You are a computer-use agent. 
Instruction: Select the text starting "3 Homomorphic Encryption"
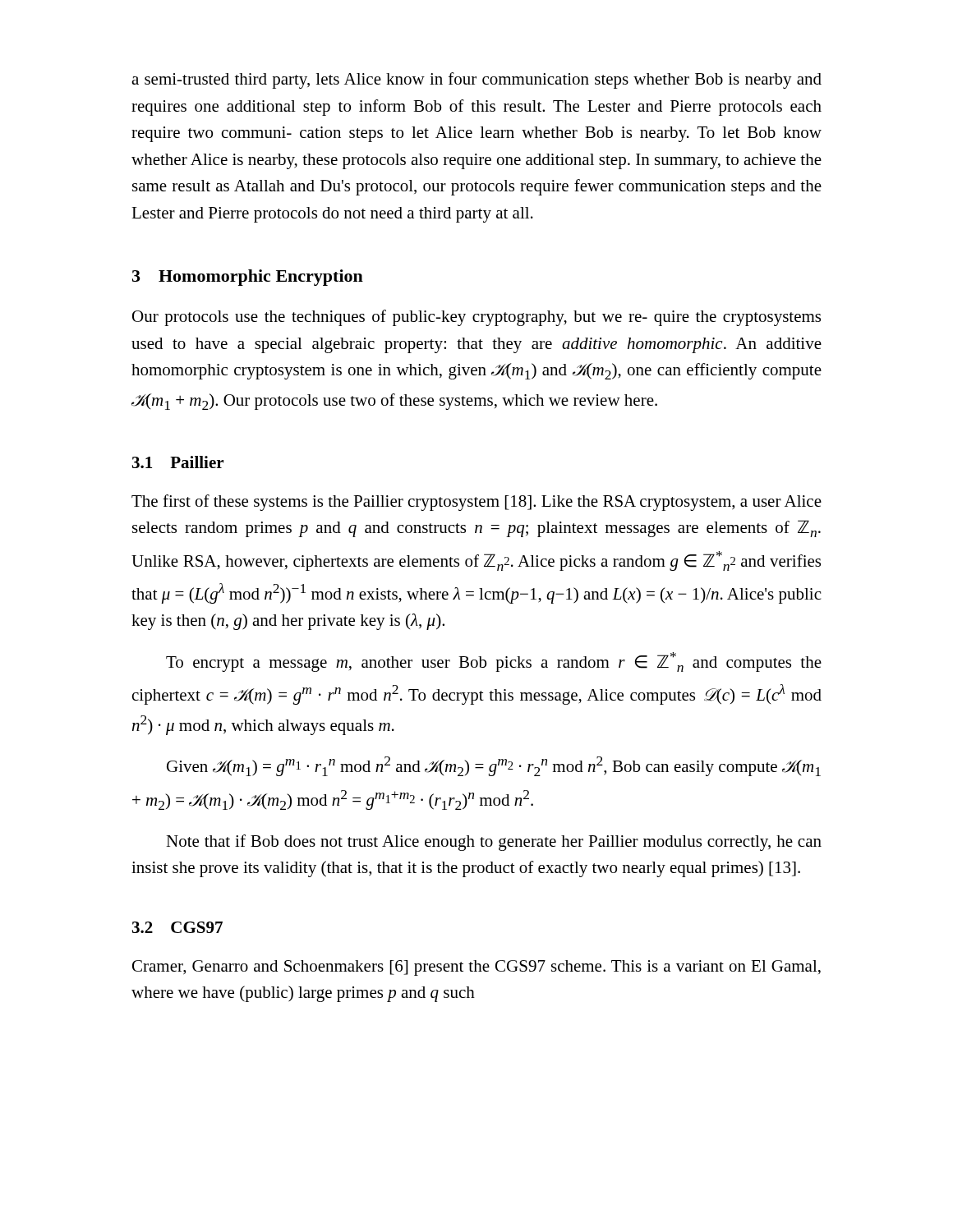pos(247,276)
